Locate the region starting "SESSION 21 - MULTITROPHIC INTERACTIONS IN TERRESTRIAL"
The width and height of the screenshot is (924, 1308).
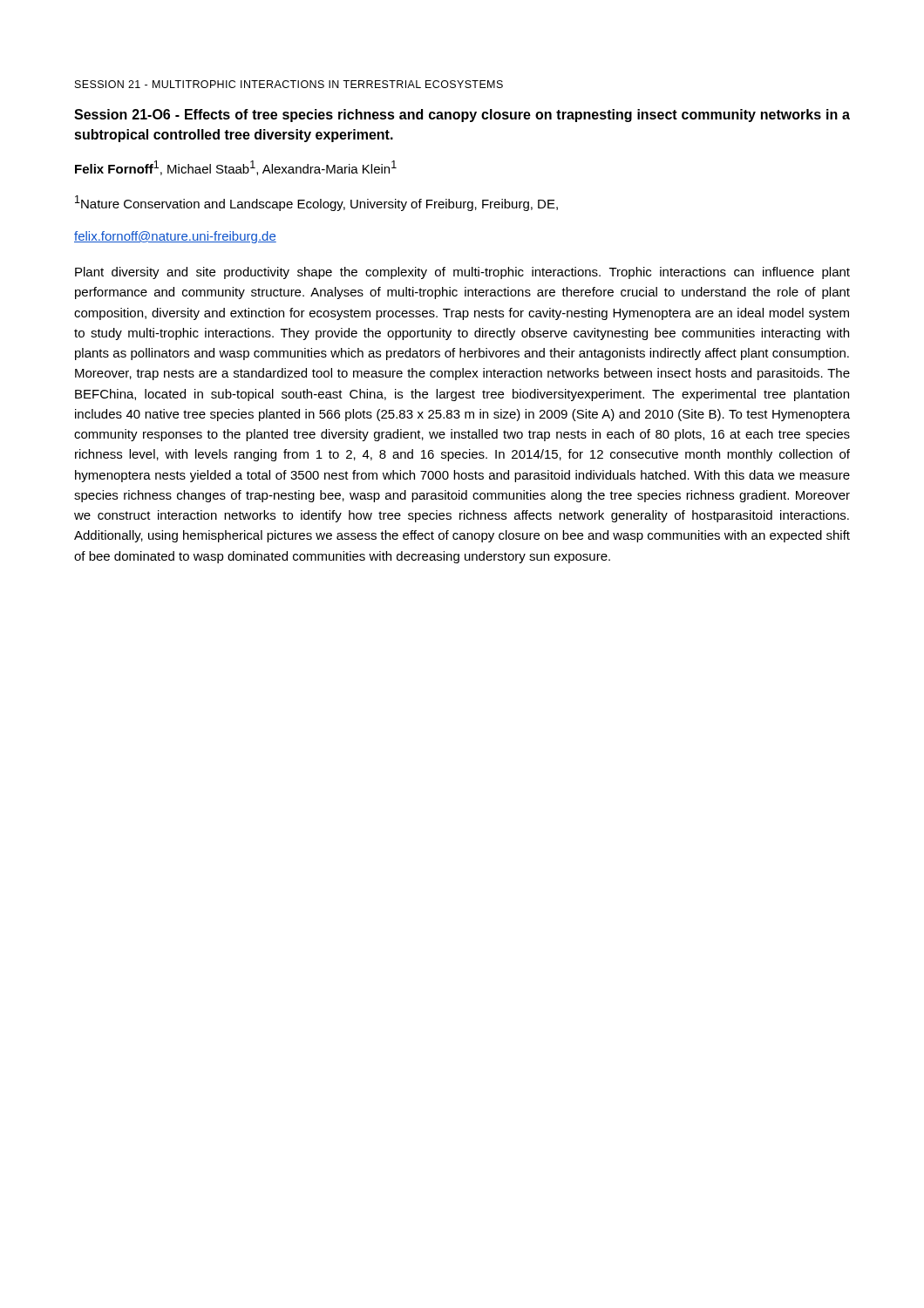(x=289, y=85)
